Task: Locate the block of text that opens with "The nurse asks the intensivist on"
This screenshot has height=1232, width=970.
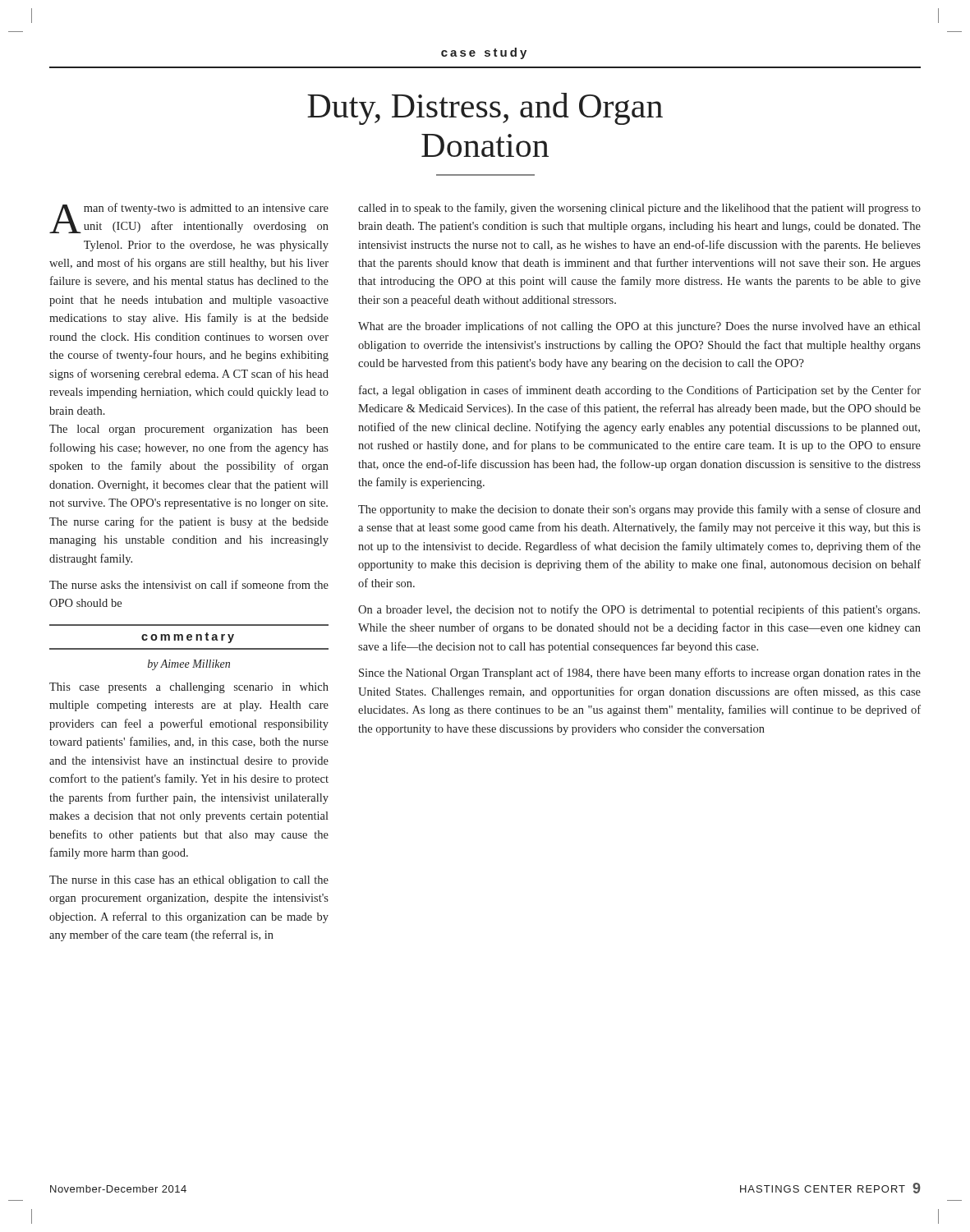Action: click(189, 594)
